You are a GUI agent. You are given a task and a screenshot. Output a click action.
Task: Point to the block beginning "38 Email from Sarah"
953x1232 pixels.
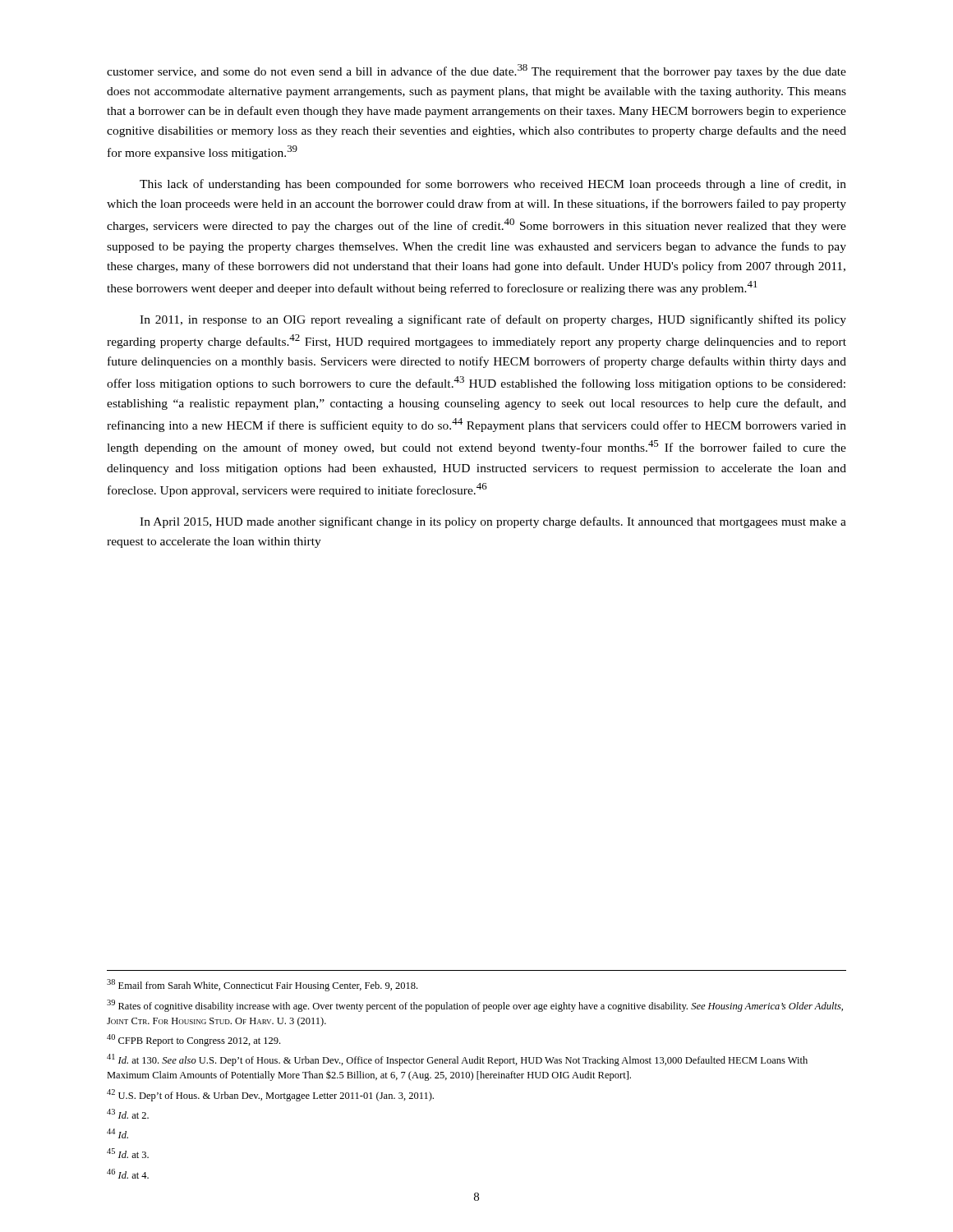[263, 985]
